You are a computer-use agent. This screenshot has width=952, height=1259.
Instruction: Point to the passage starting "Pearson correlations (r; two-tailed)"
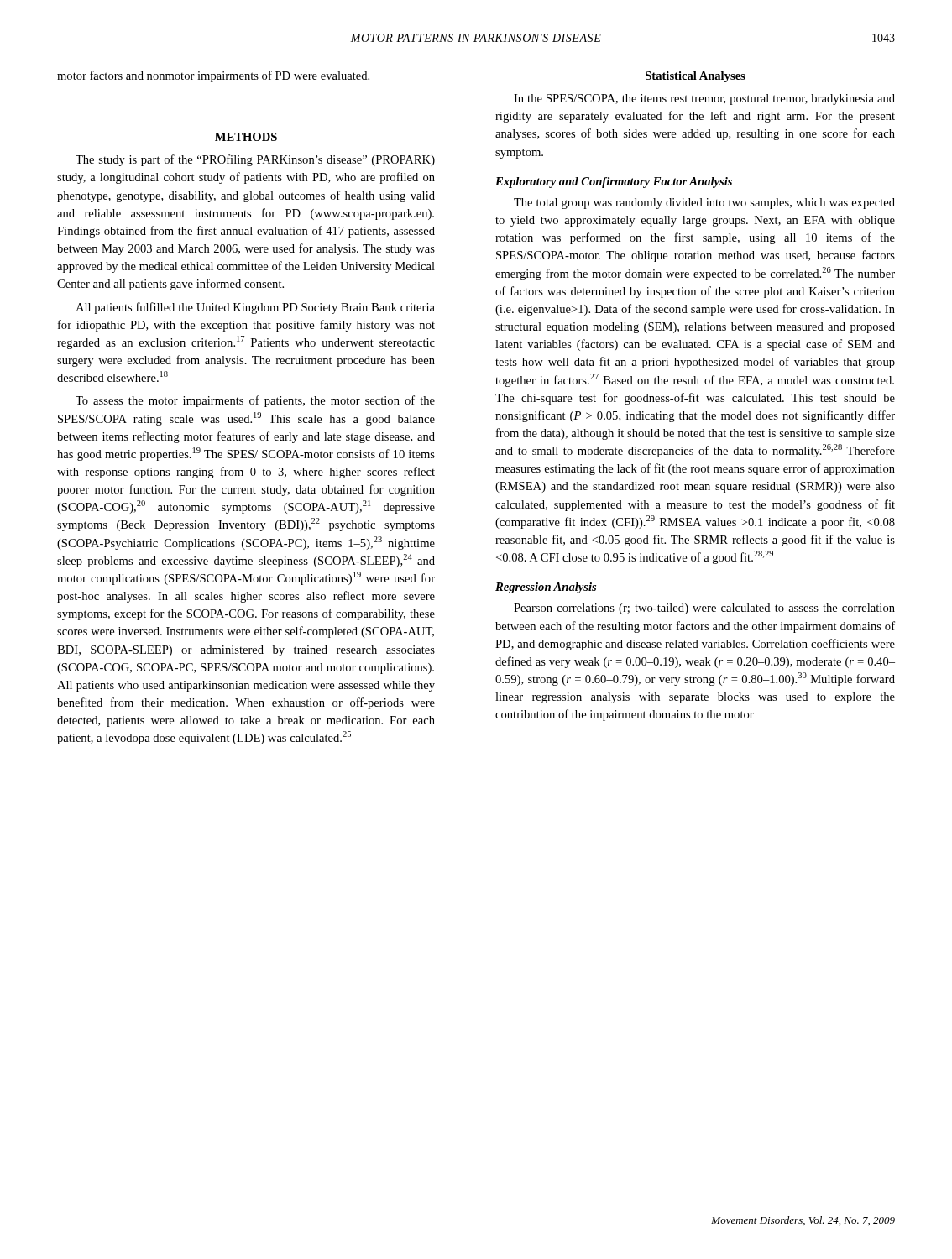click(x=695, y=662)
